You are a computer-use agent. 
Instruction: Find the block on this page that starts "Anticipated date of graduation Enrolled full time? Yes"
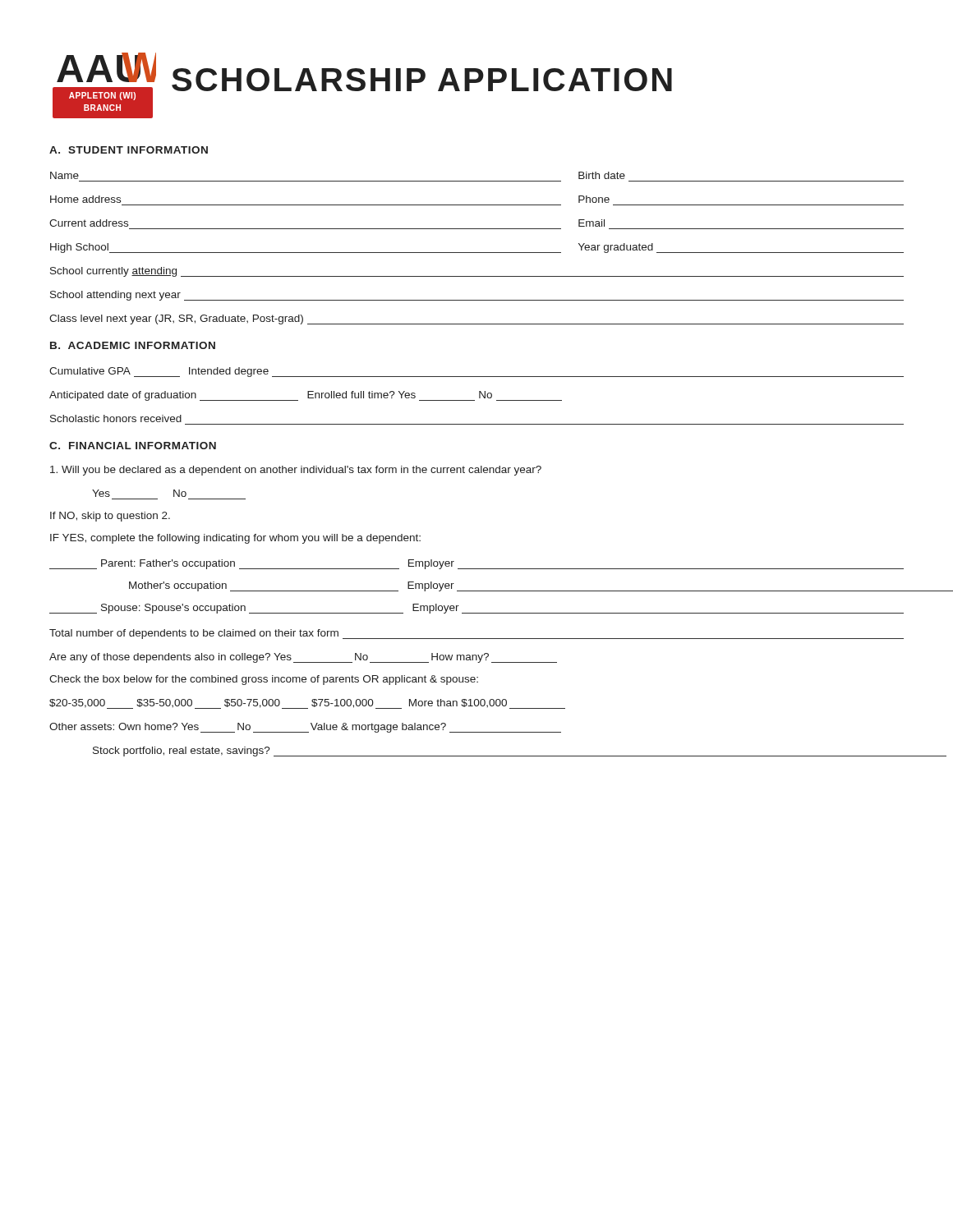(x=305, y=394)
